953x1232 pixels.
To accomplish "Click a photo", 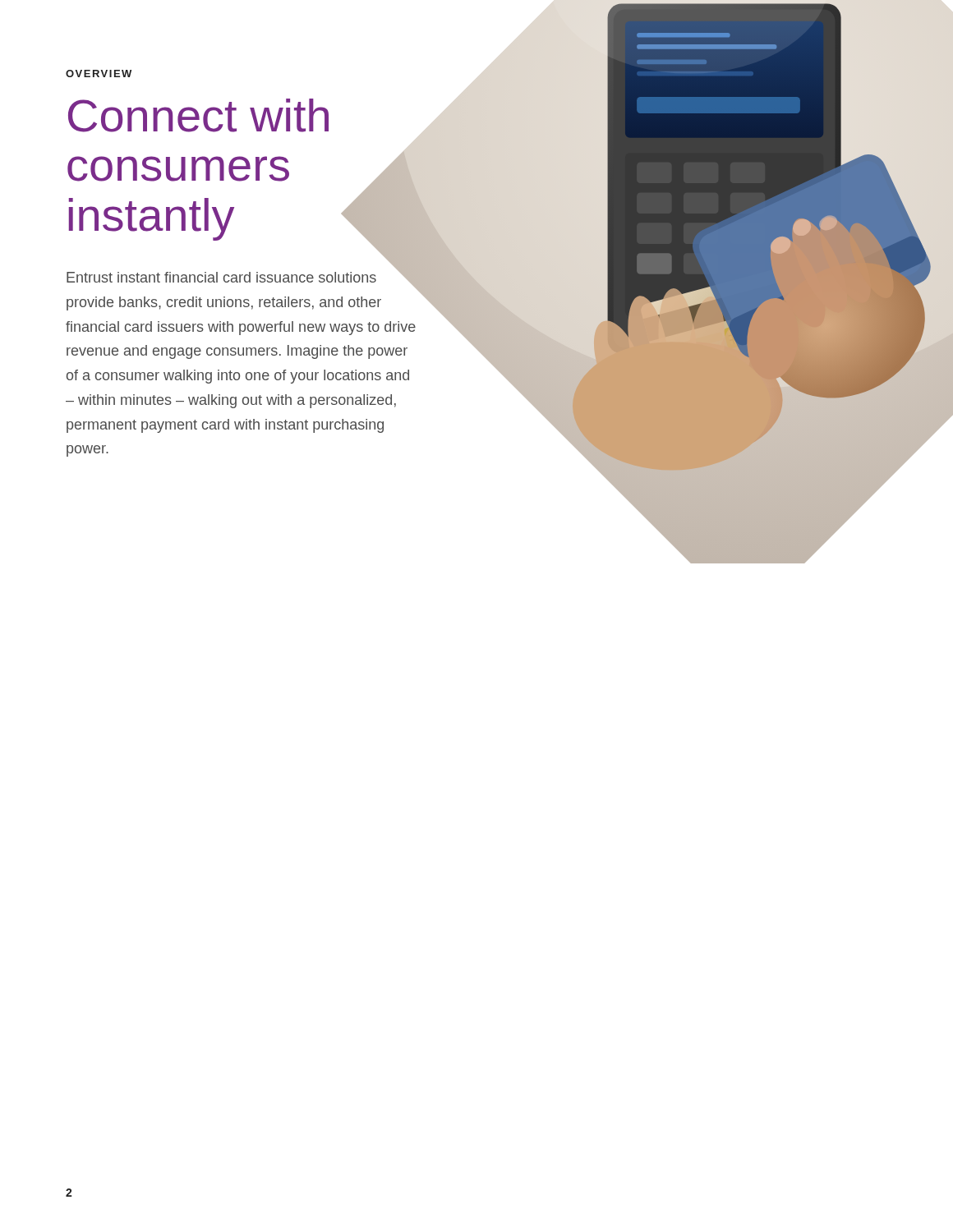I will (x=647, y=310).
